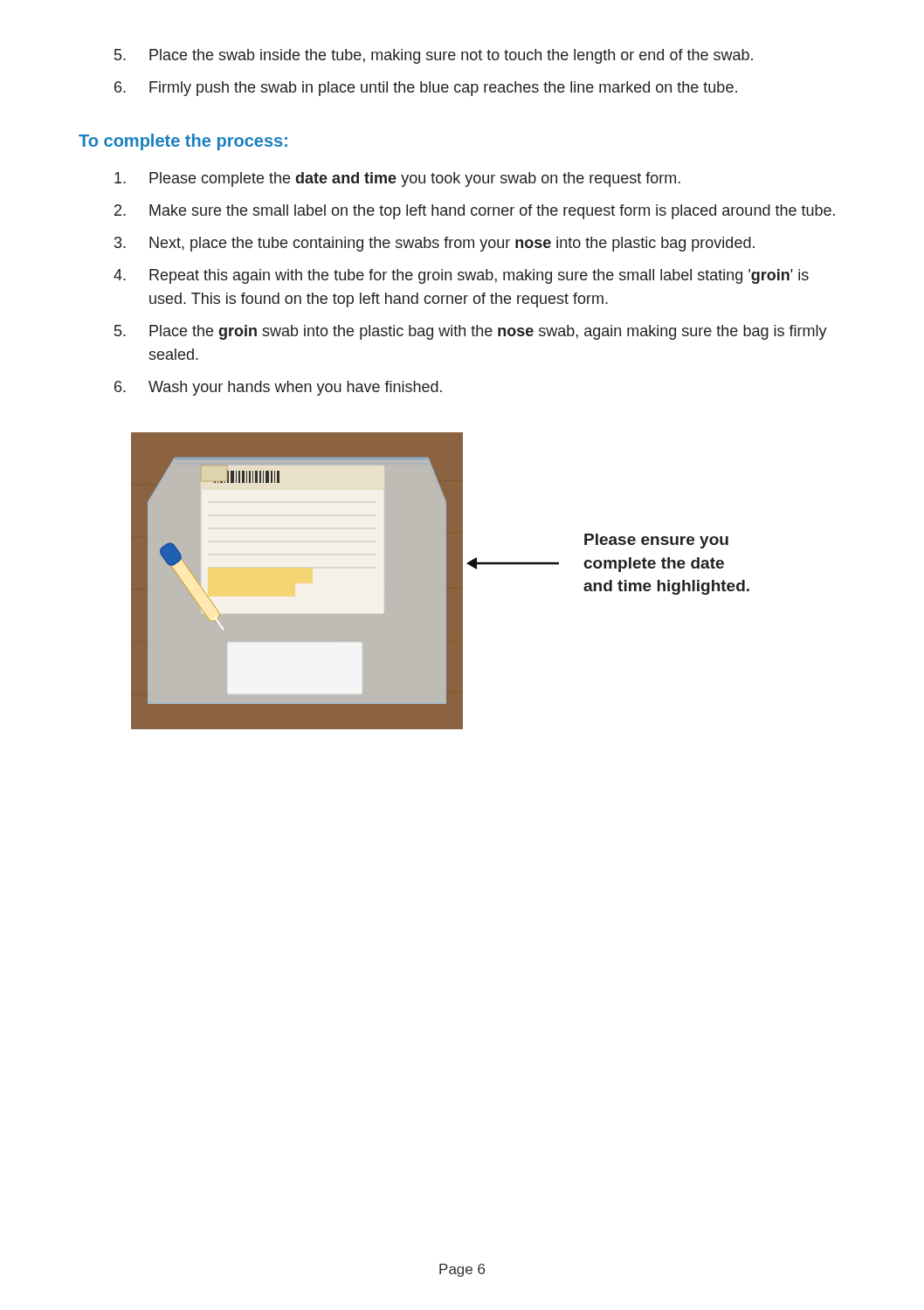Viewport: 924px width, 1310px height.
Task: Point to the block starting "4. Repeat this again with the tube"
Action: pos(479,287)
